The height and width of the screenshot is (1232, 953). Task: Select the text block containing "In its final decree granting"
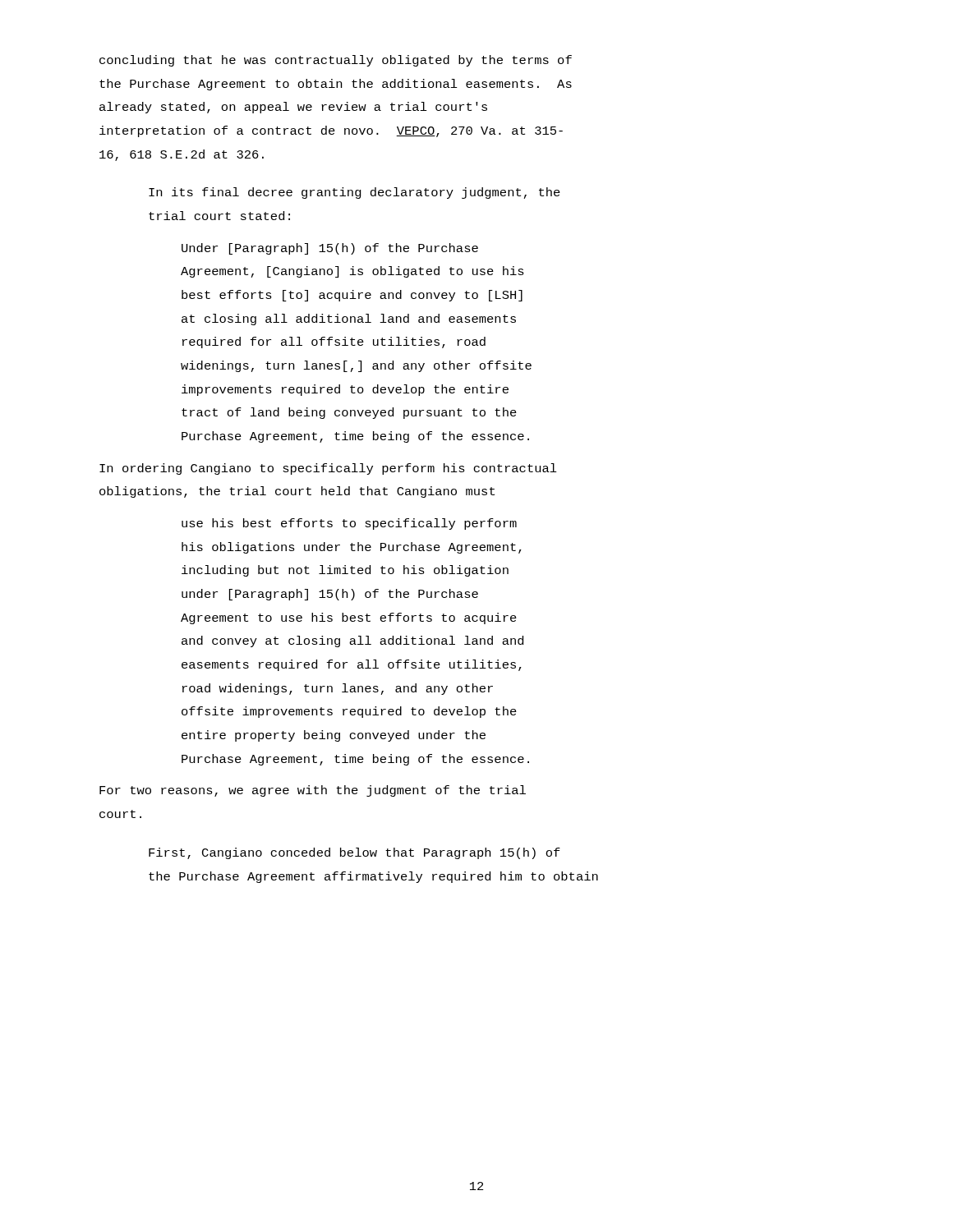(354, 205)
